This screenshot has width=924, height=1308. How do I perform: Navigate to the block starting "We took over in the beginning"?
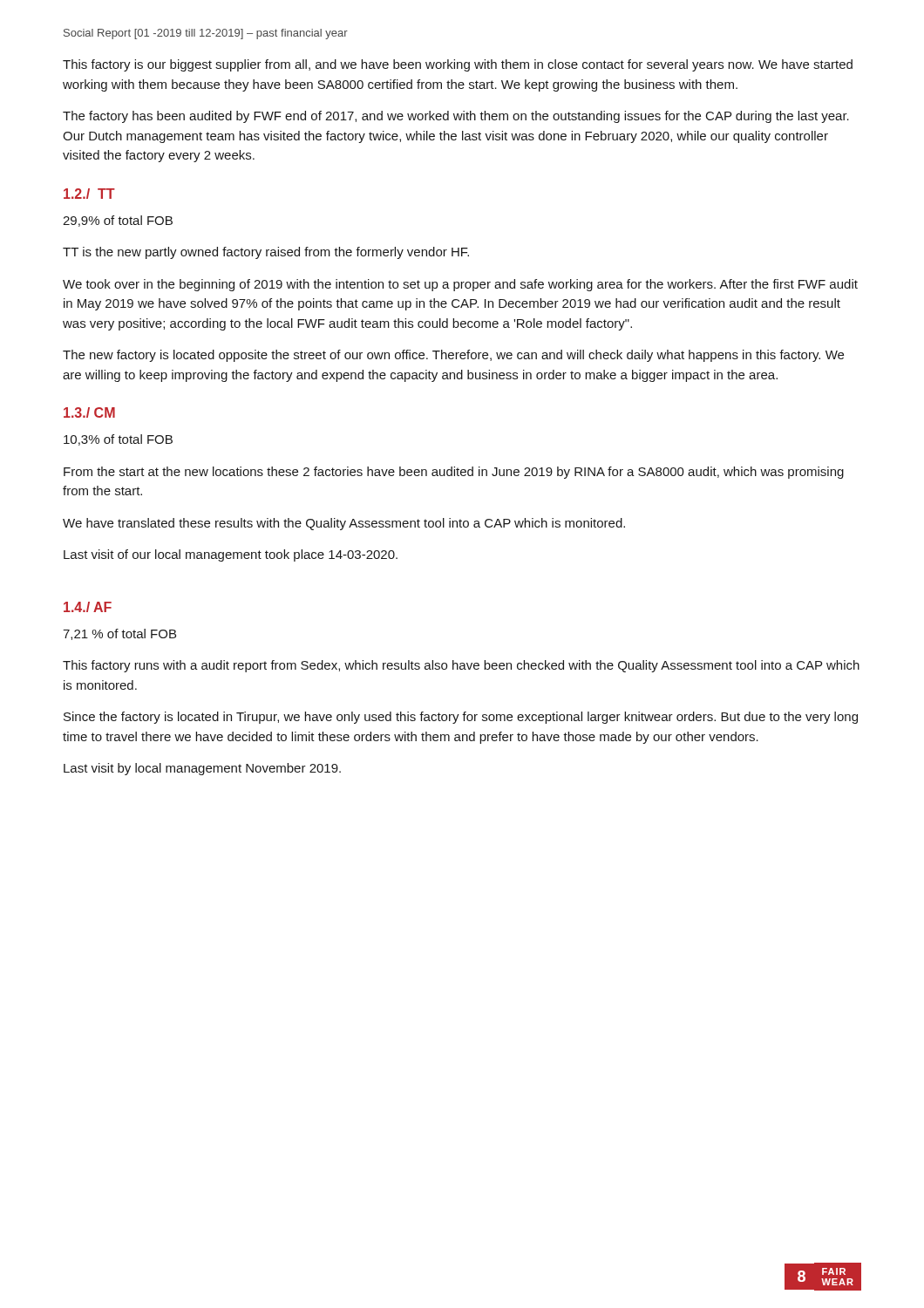tap(460, 303)
